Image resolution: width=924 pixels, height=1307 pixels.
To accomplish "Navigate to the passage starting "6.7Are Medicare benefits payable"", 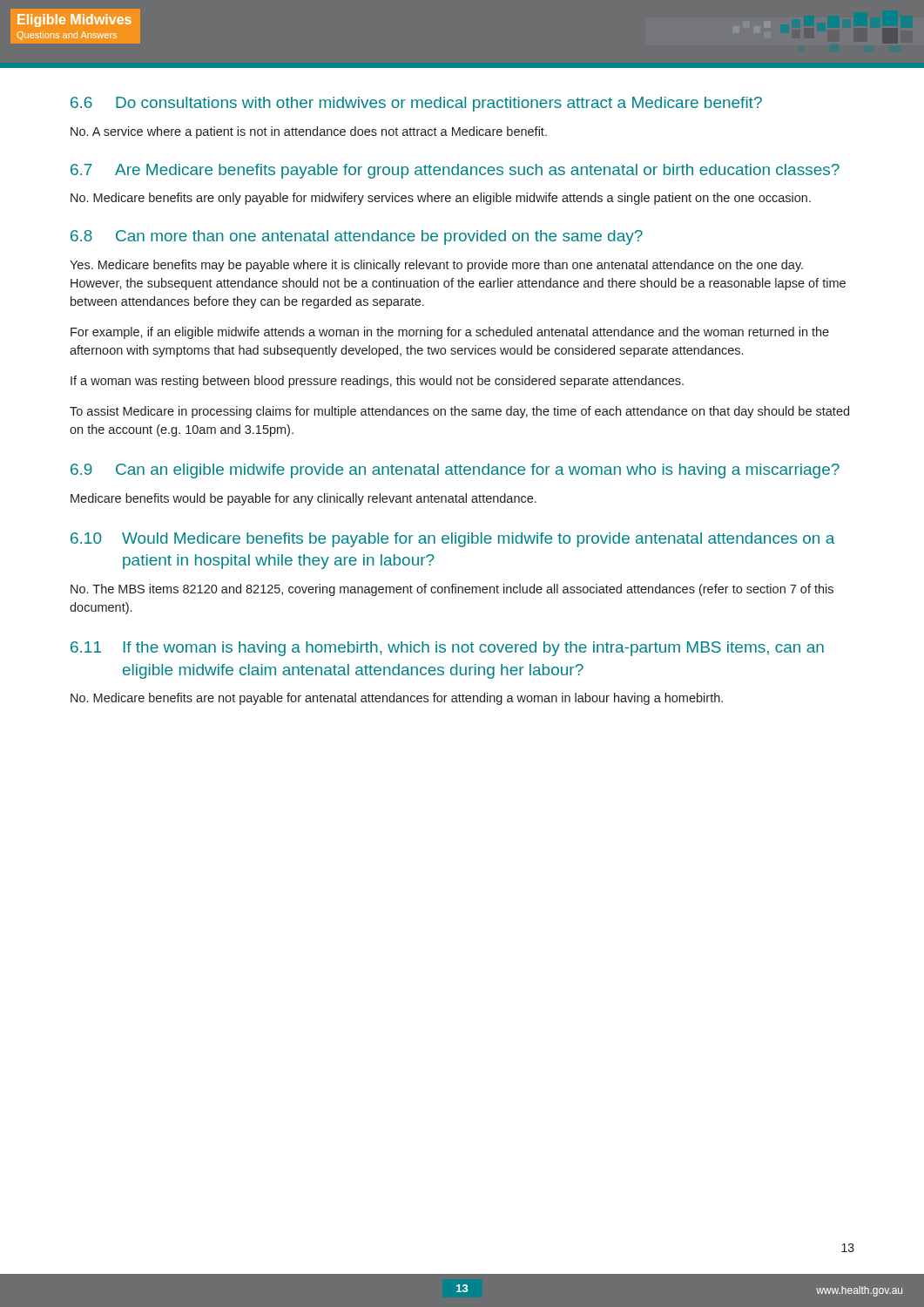I will [464, 169].
